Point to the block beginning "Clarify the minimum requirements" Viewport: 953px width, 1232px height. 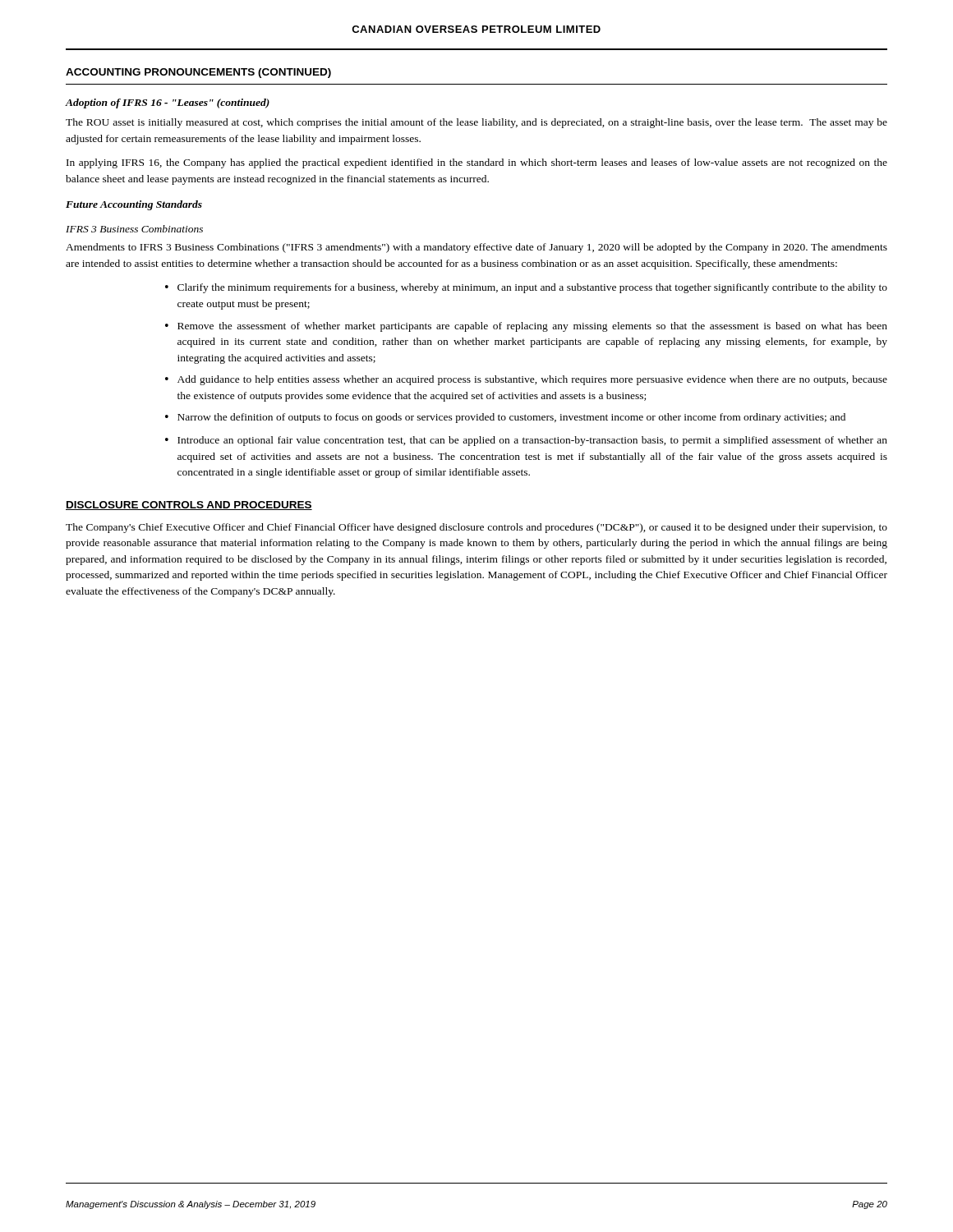pos(532,295)
